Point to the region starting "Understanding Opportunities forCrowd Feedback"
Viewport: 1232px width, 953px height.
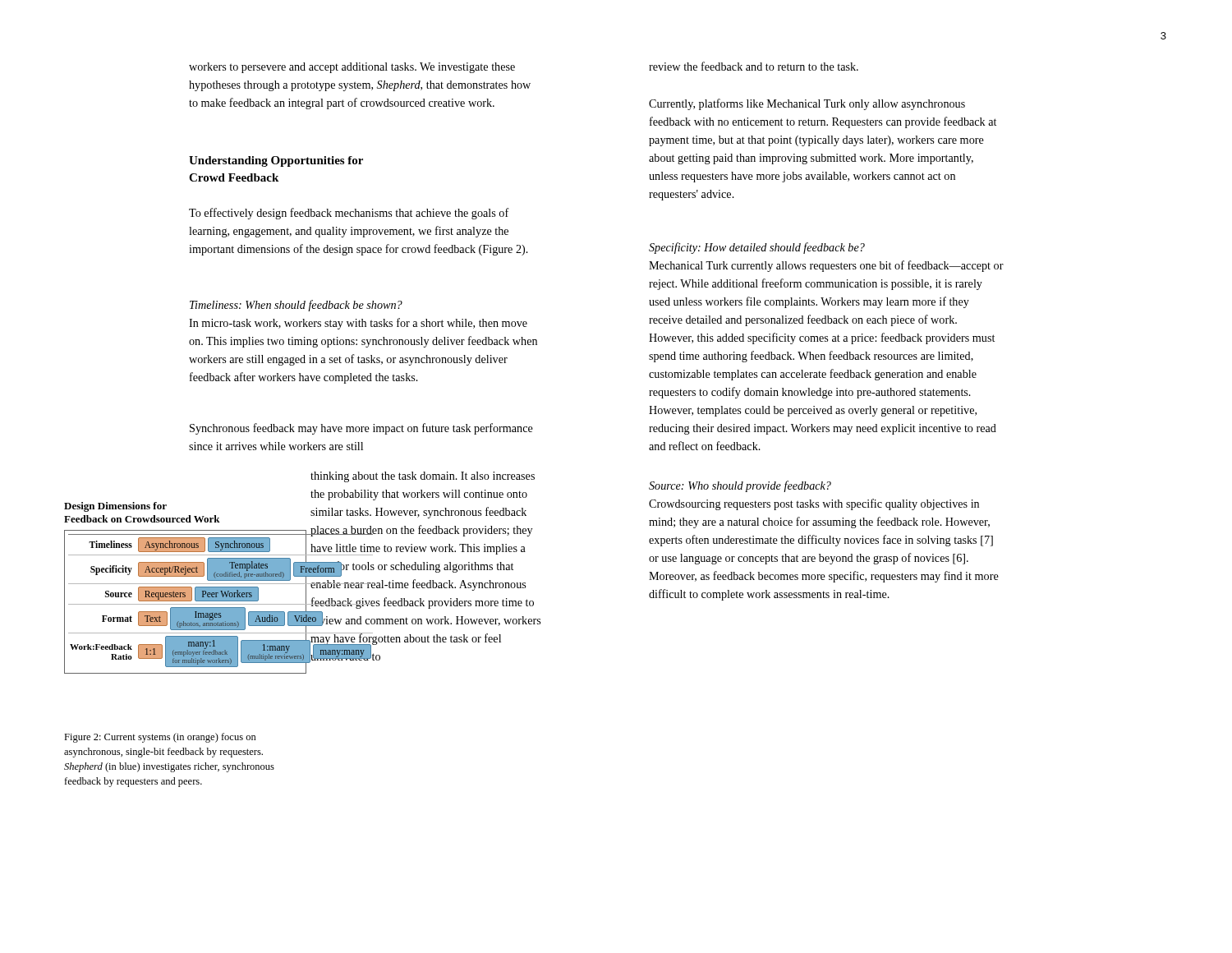[276, 169]
